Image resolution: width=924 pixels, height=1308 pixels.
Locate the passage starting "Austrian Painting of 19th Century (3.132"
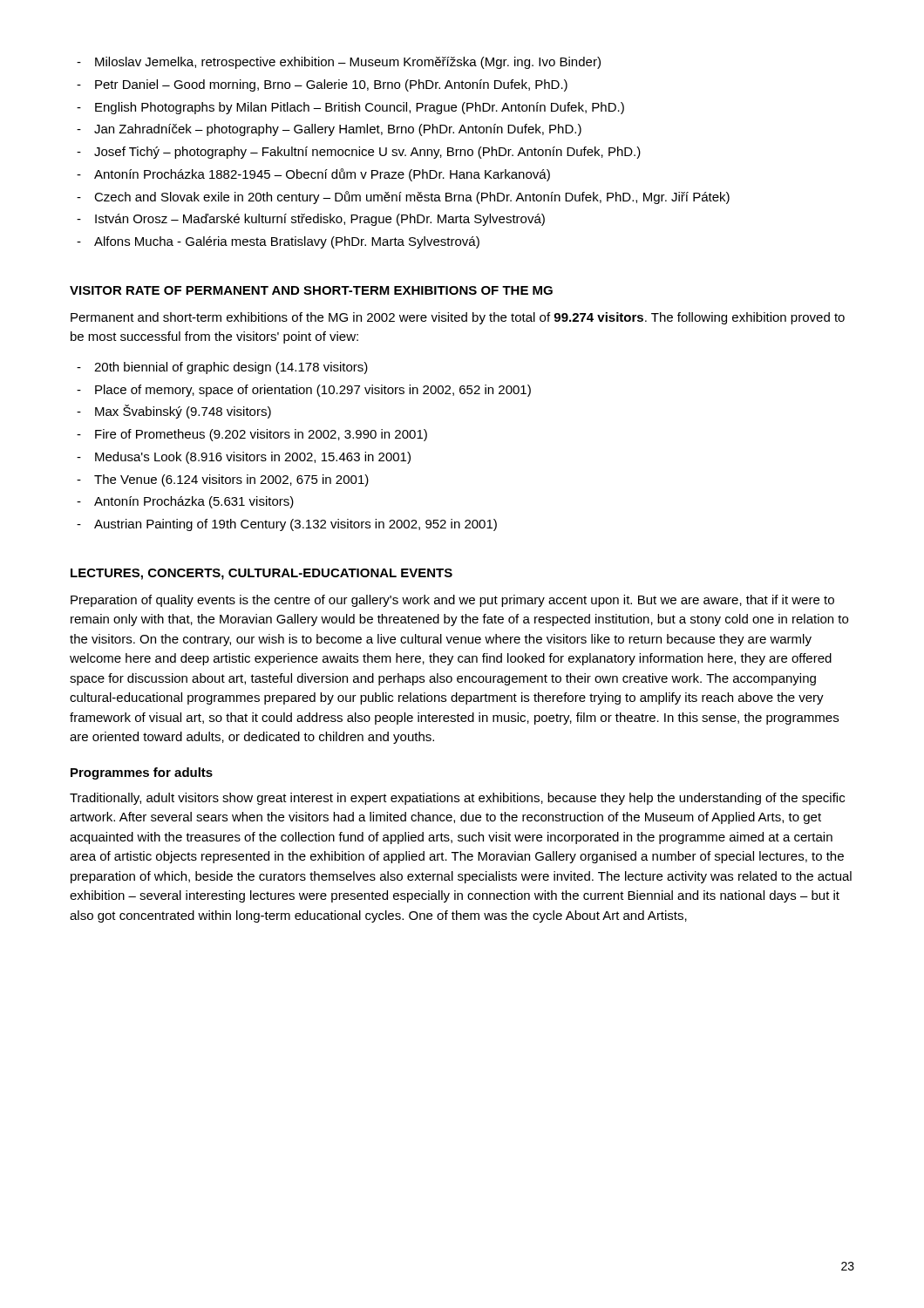pos(296,524)
